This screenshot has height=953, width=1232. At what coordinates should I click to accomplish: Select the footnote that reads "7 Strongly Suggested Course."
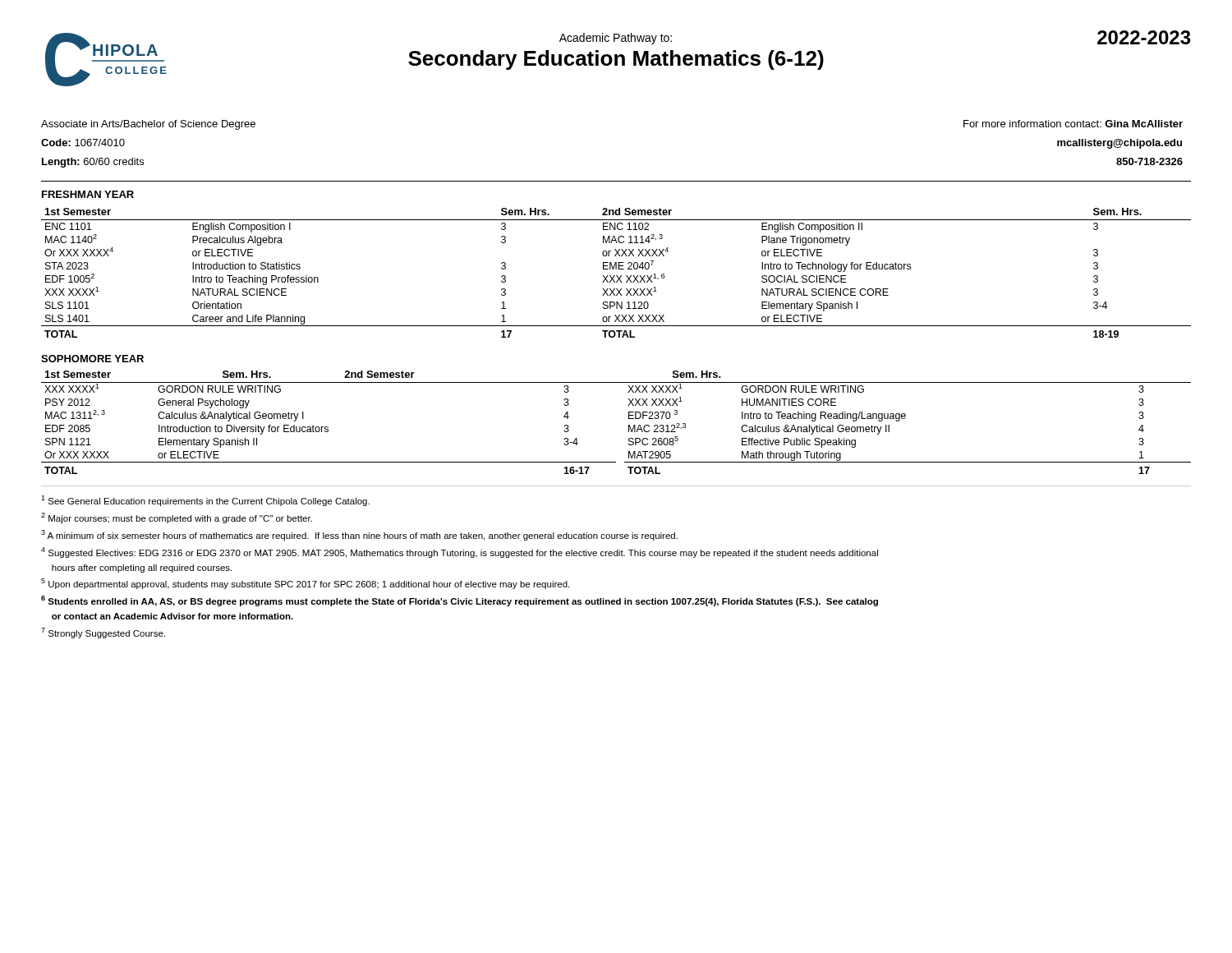pyautogui.click(x=103, y=632)
